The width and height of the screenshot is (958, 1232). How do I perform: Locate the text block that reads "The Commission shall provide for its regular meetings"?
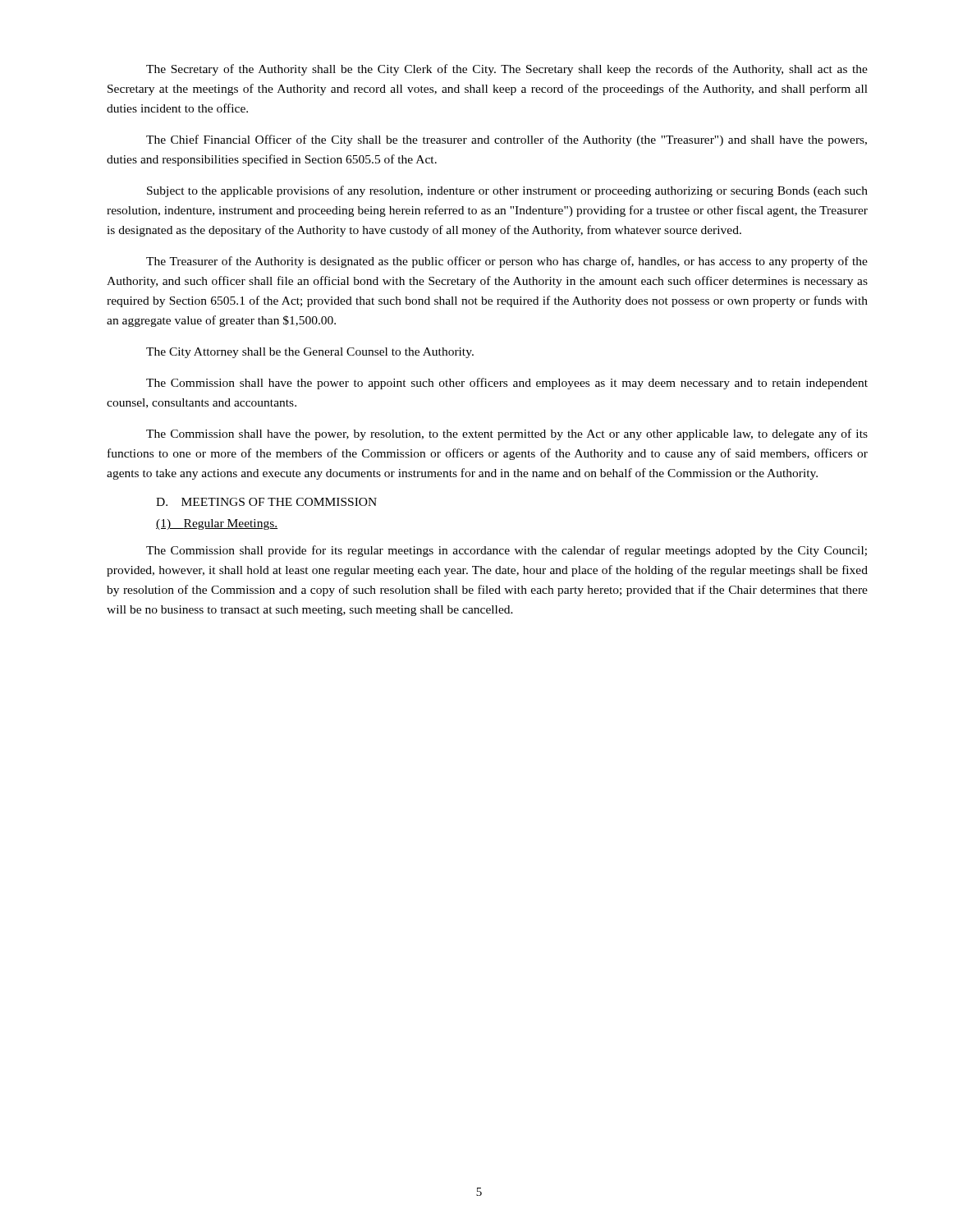[x=487, y=580]
